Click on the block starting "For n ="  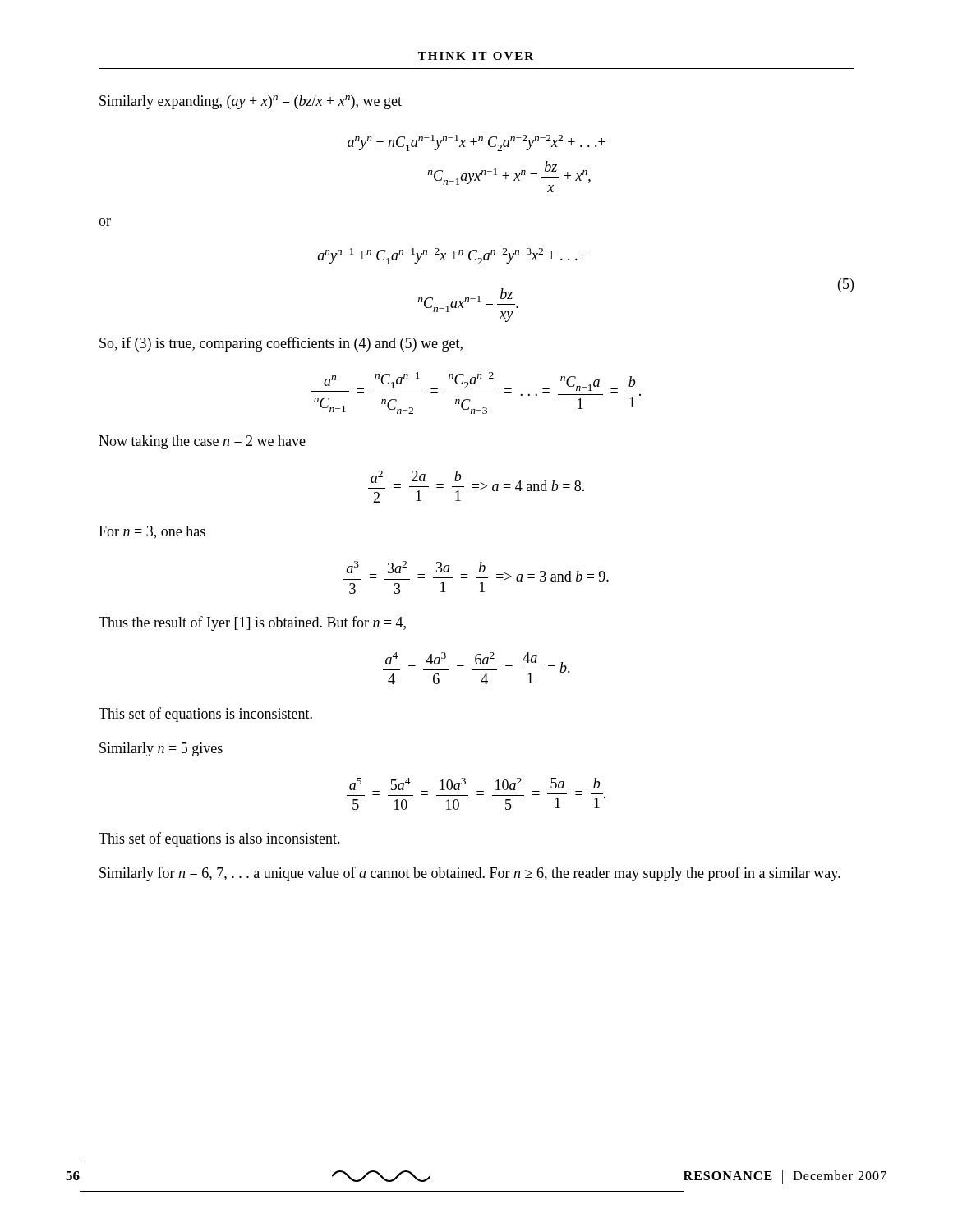[152, 532]
